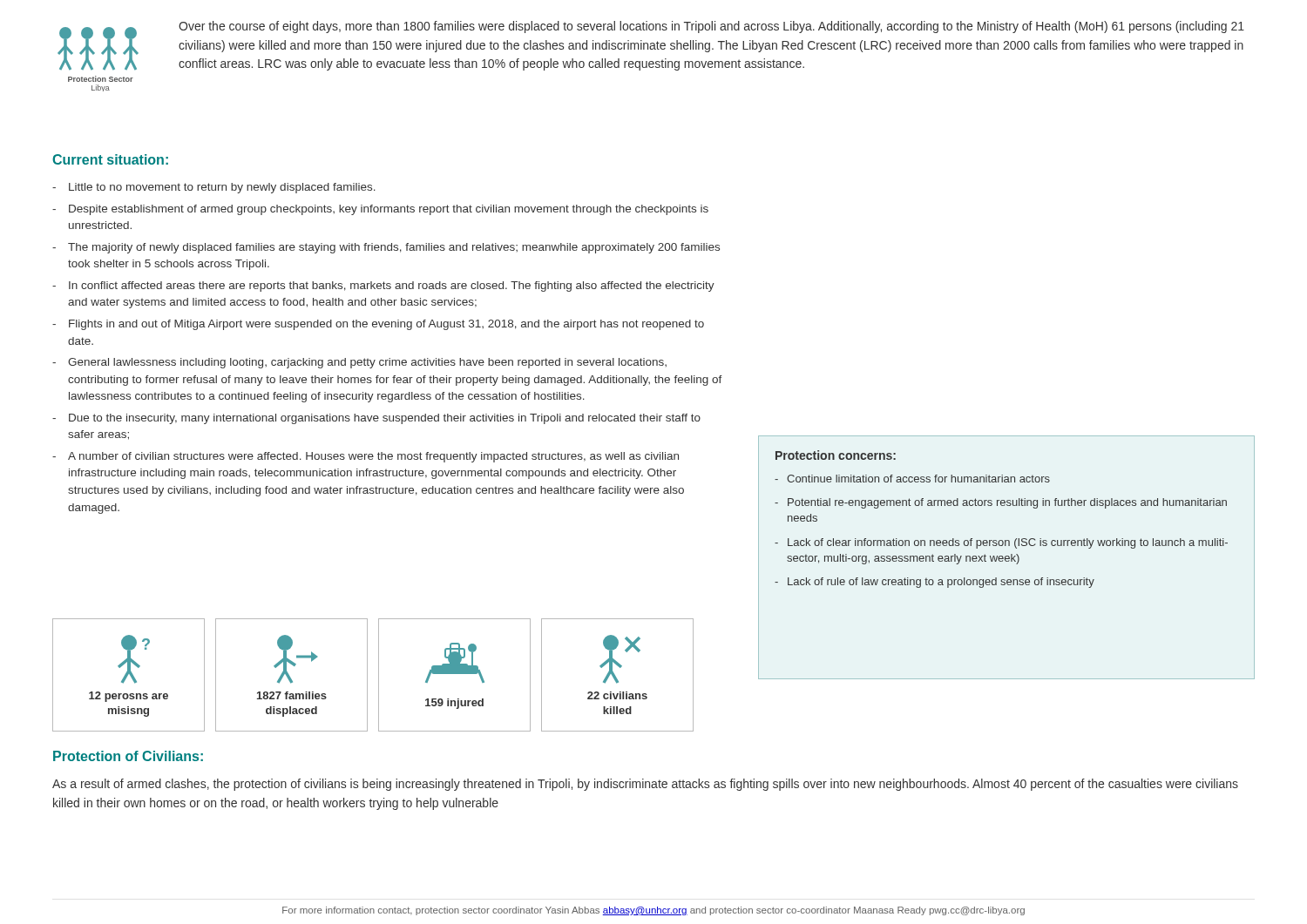Locate the block starting "- A number of"
1307x924 pixels.
388,482
